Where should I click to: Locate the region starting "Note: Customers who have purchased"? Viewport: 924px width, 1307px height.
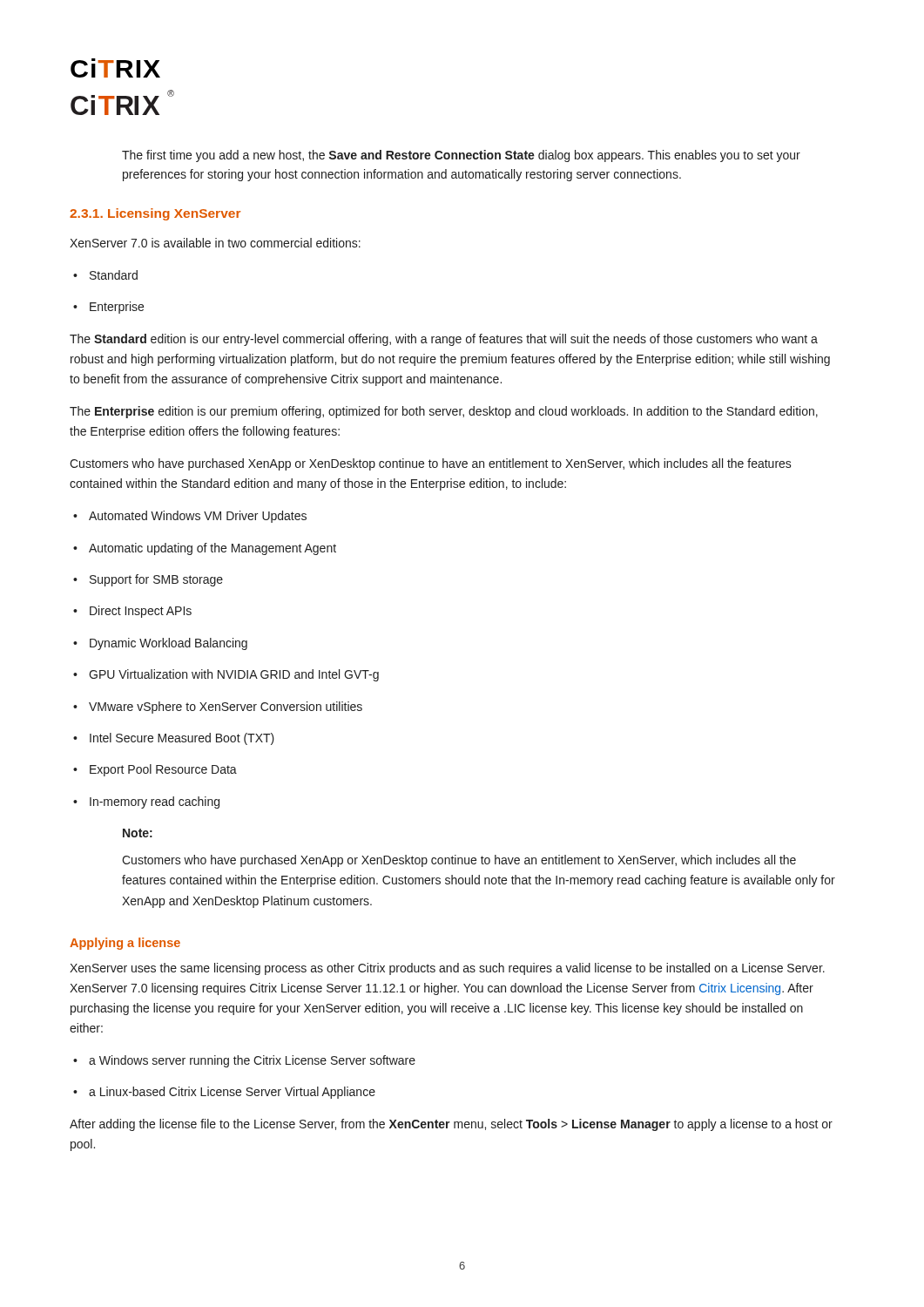(x=479, y=867)
